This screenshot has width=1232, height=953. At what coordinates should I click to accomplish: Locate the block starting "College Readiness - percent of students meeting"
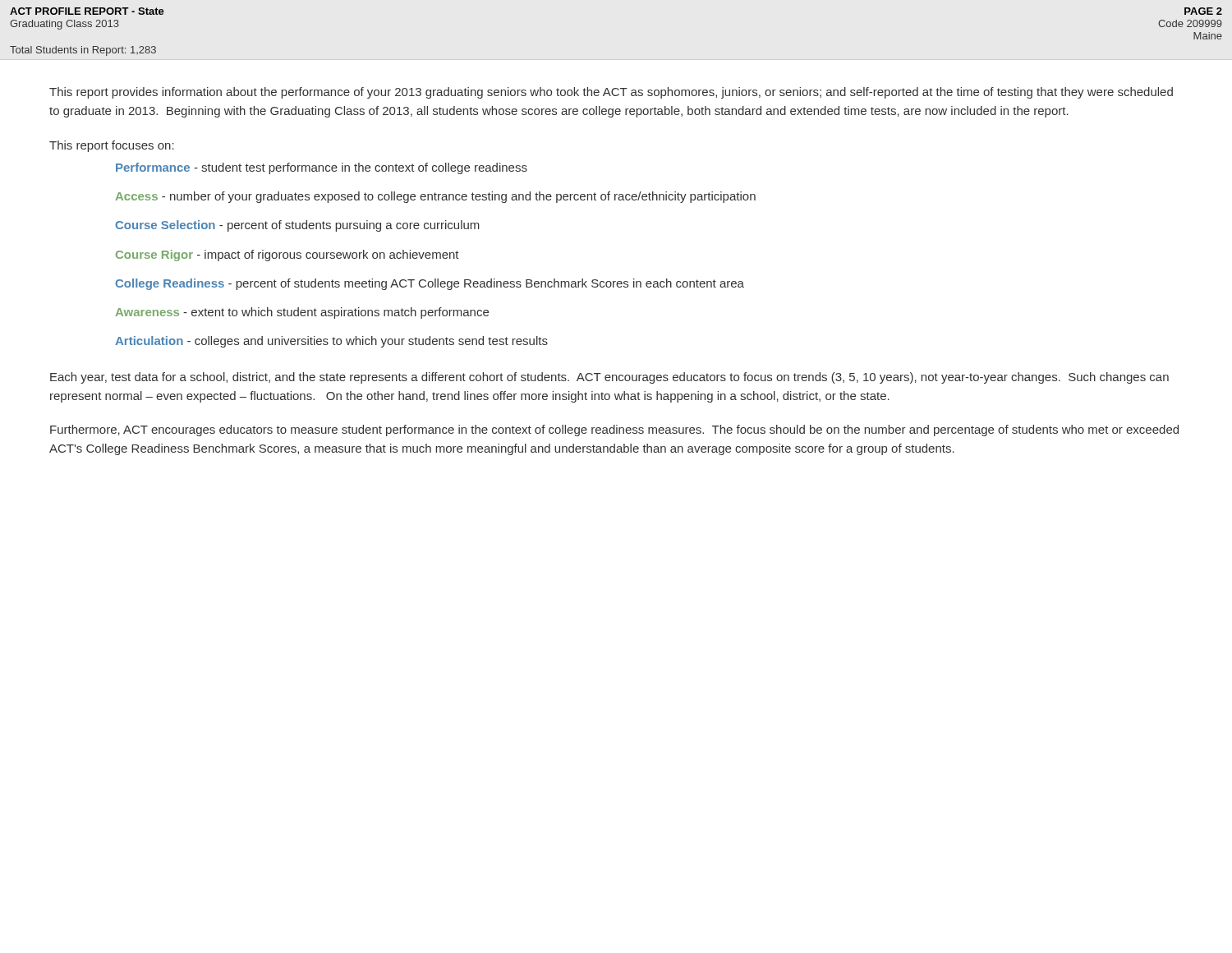(430, 283)
